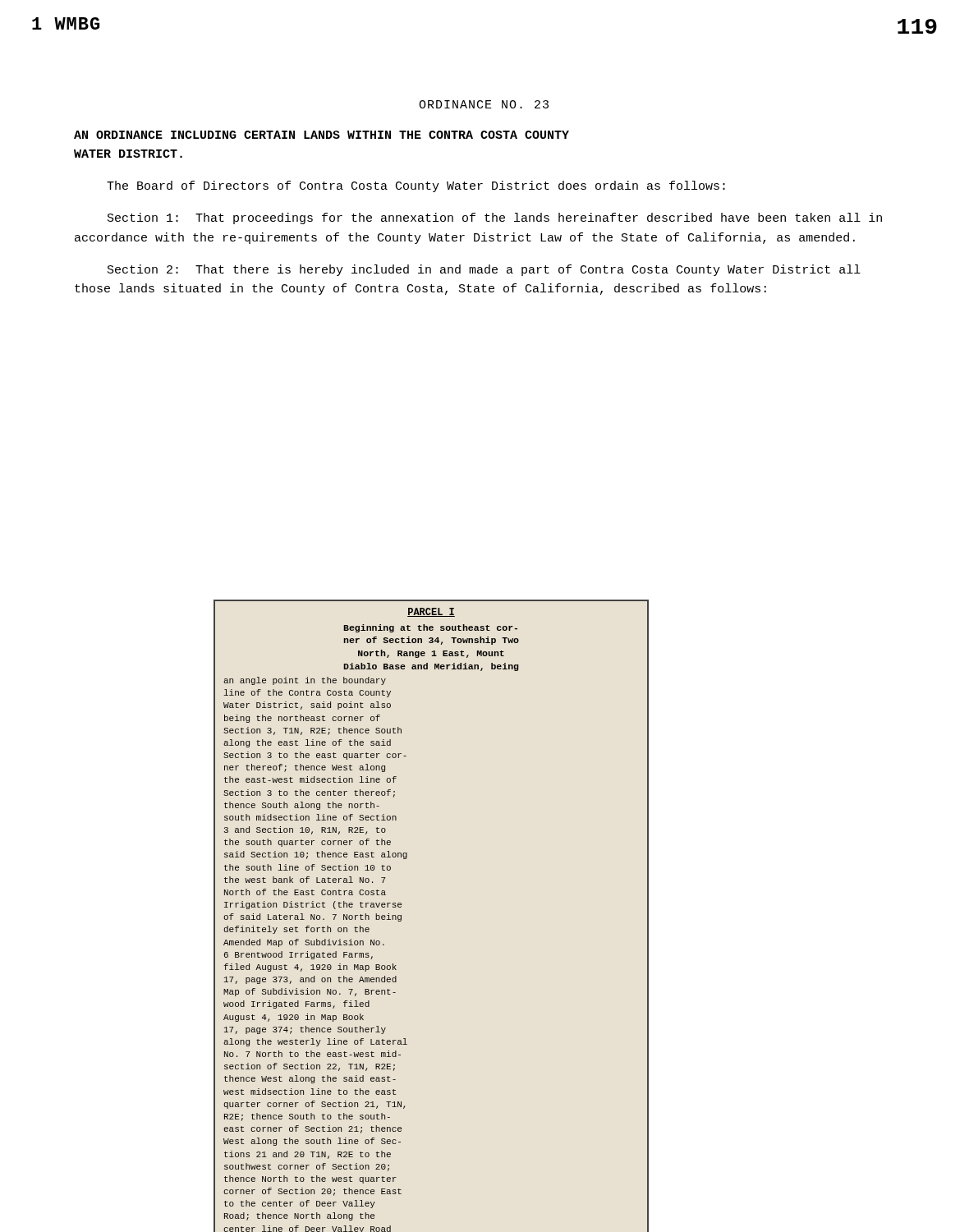Select the title
This screenshot has width=969, height=1232.
point(484,106)
